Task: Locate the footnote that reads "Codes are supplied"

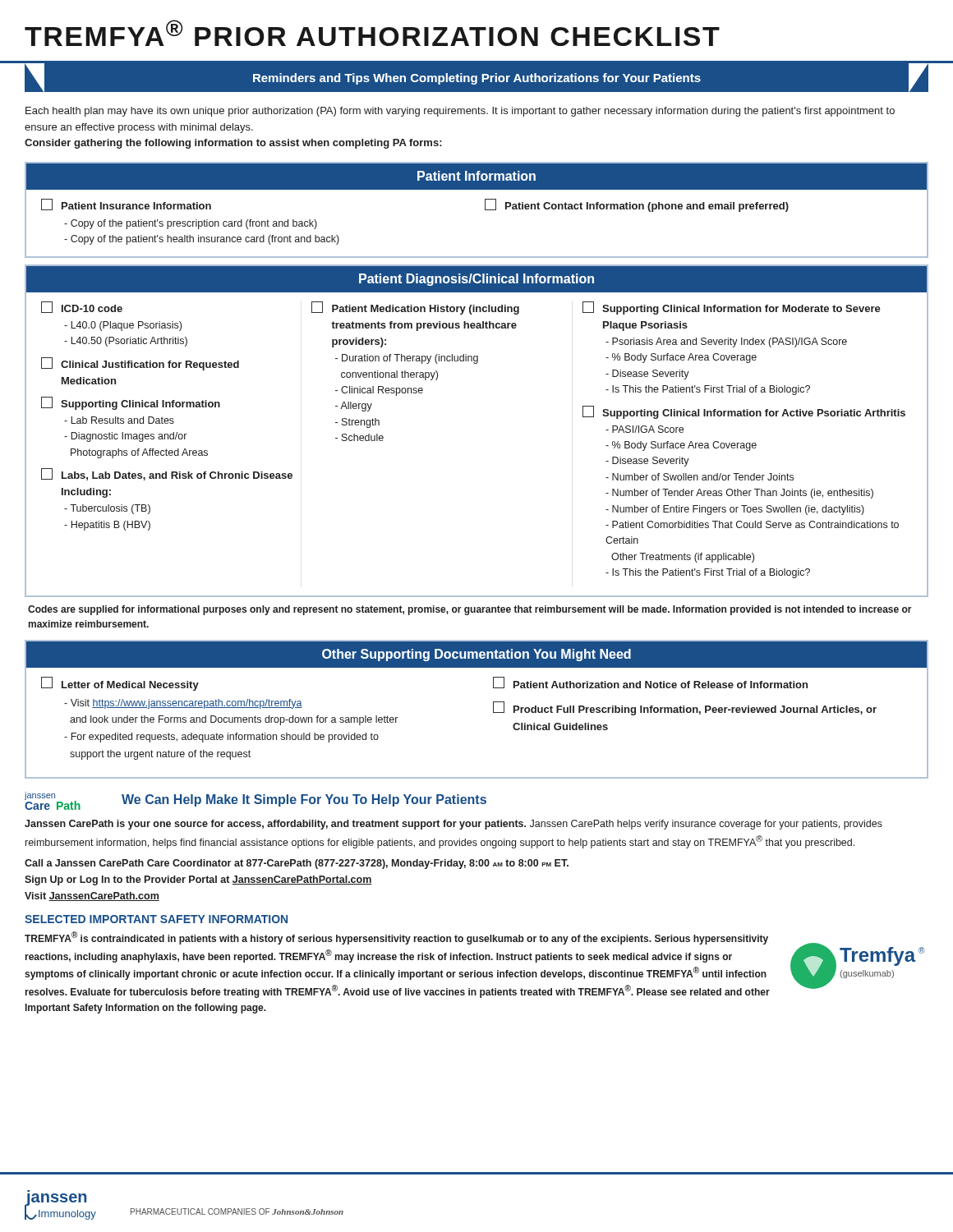Action: pos(470,617)
